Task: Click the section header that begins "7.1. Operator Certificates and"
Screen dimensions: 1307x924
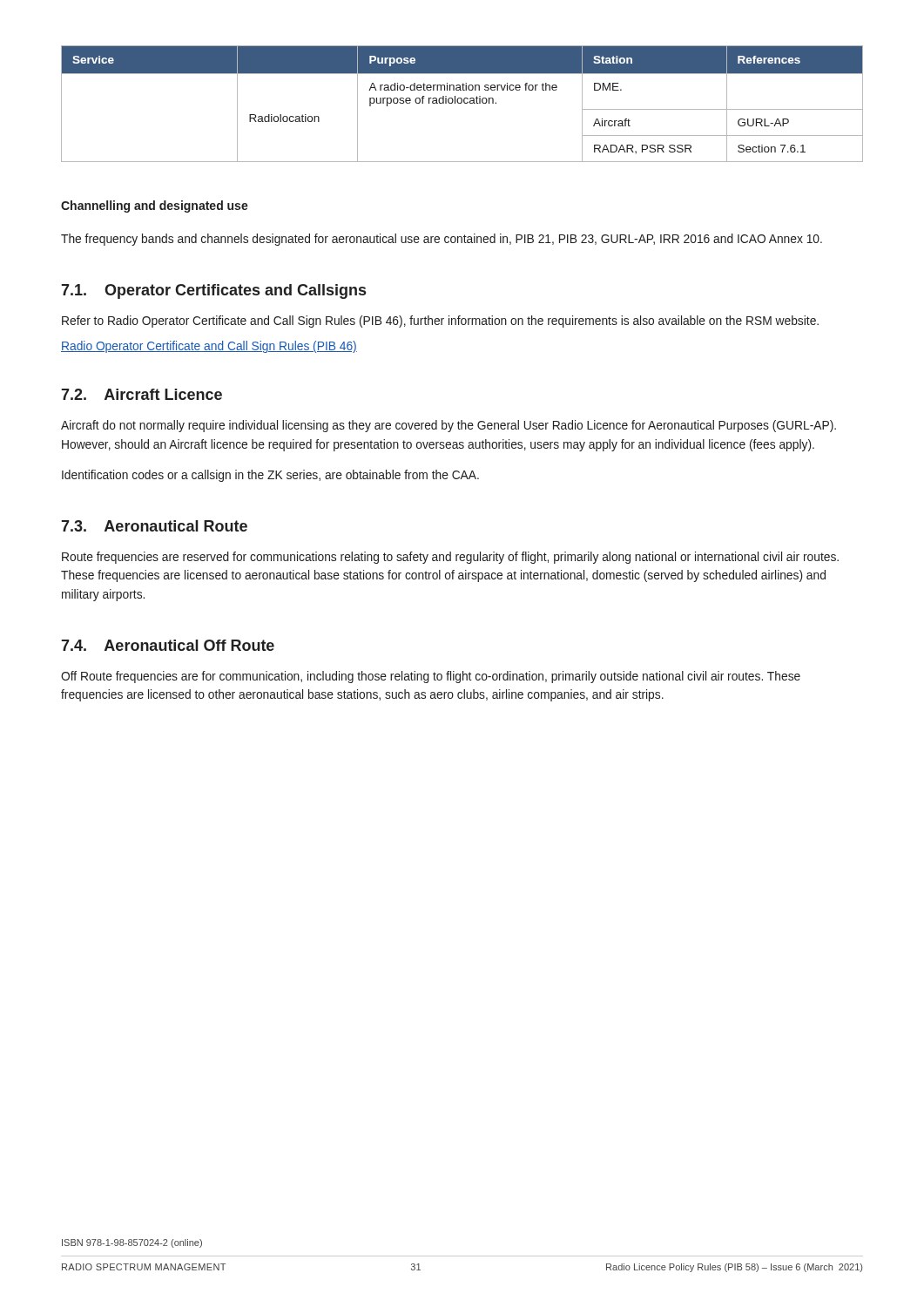Action: [x=214, y=291]
